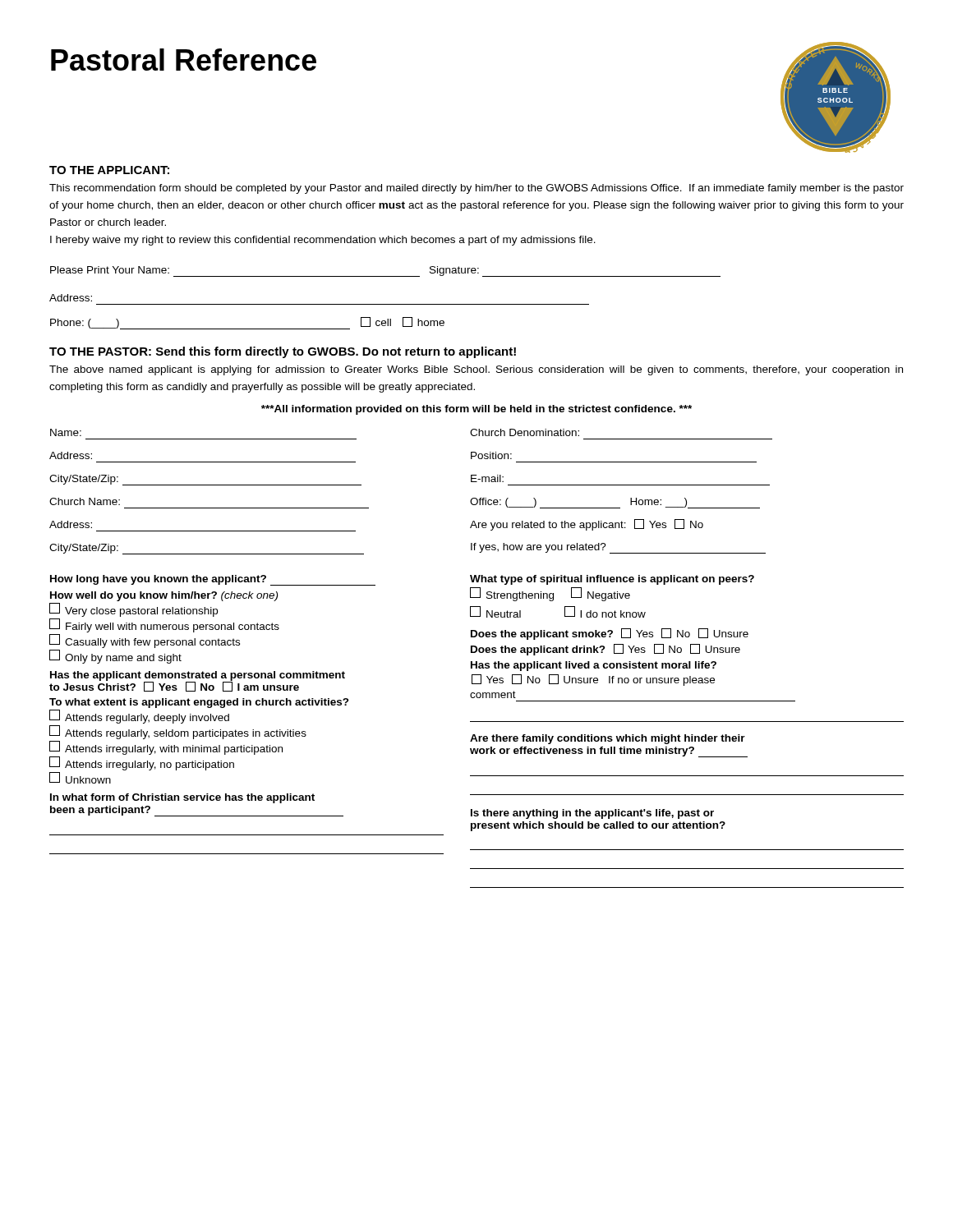Select the passage starting "Are there family conditions which might"
Screen dimensions: 1232x953
pyautogui.click(x=609, y=744)
